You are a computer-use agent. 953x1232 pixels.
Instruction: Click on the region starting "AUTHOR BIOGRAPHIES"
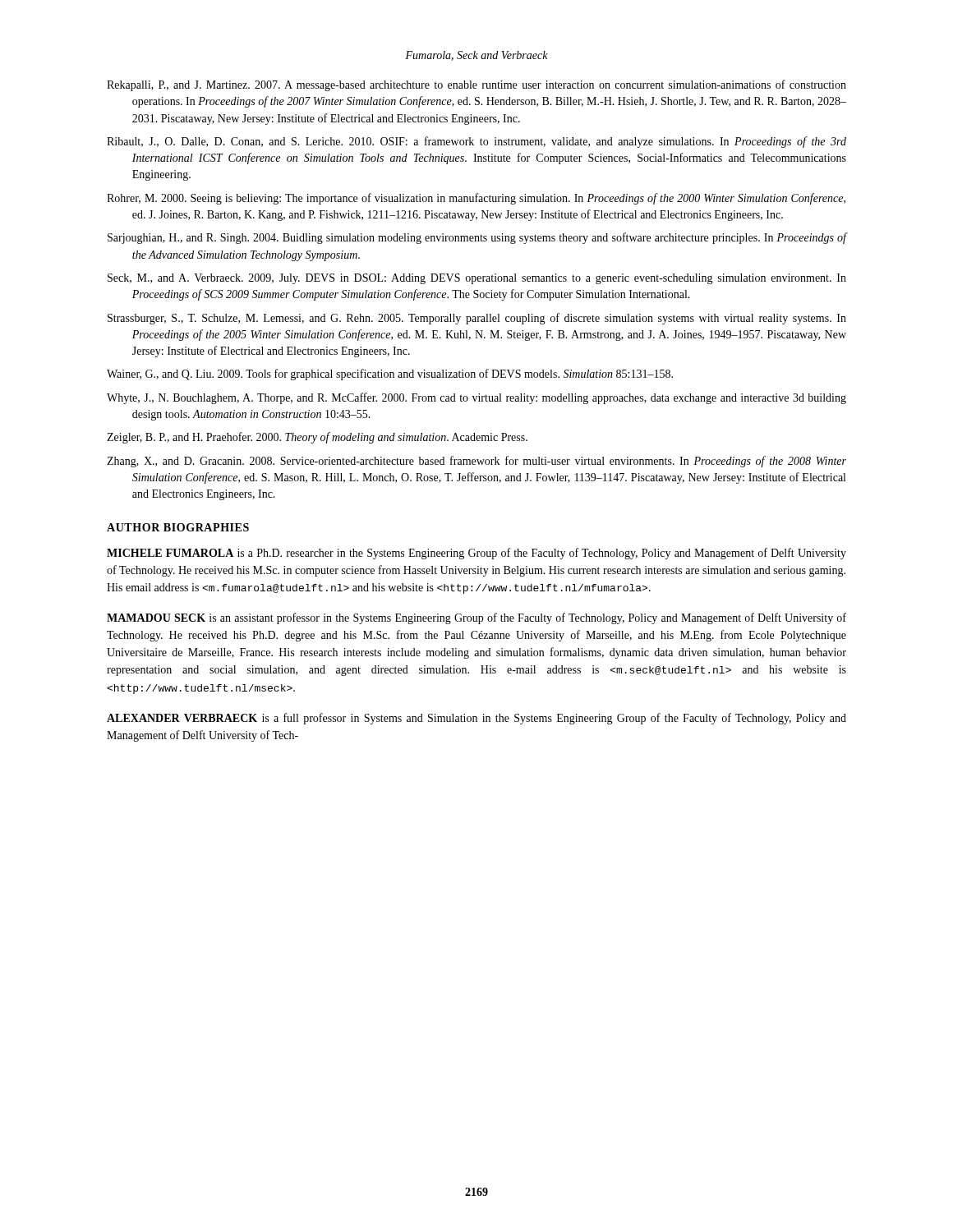(178, 527)
